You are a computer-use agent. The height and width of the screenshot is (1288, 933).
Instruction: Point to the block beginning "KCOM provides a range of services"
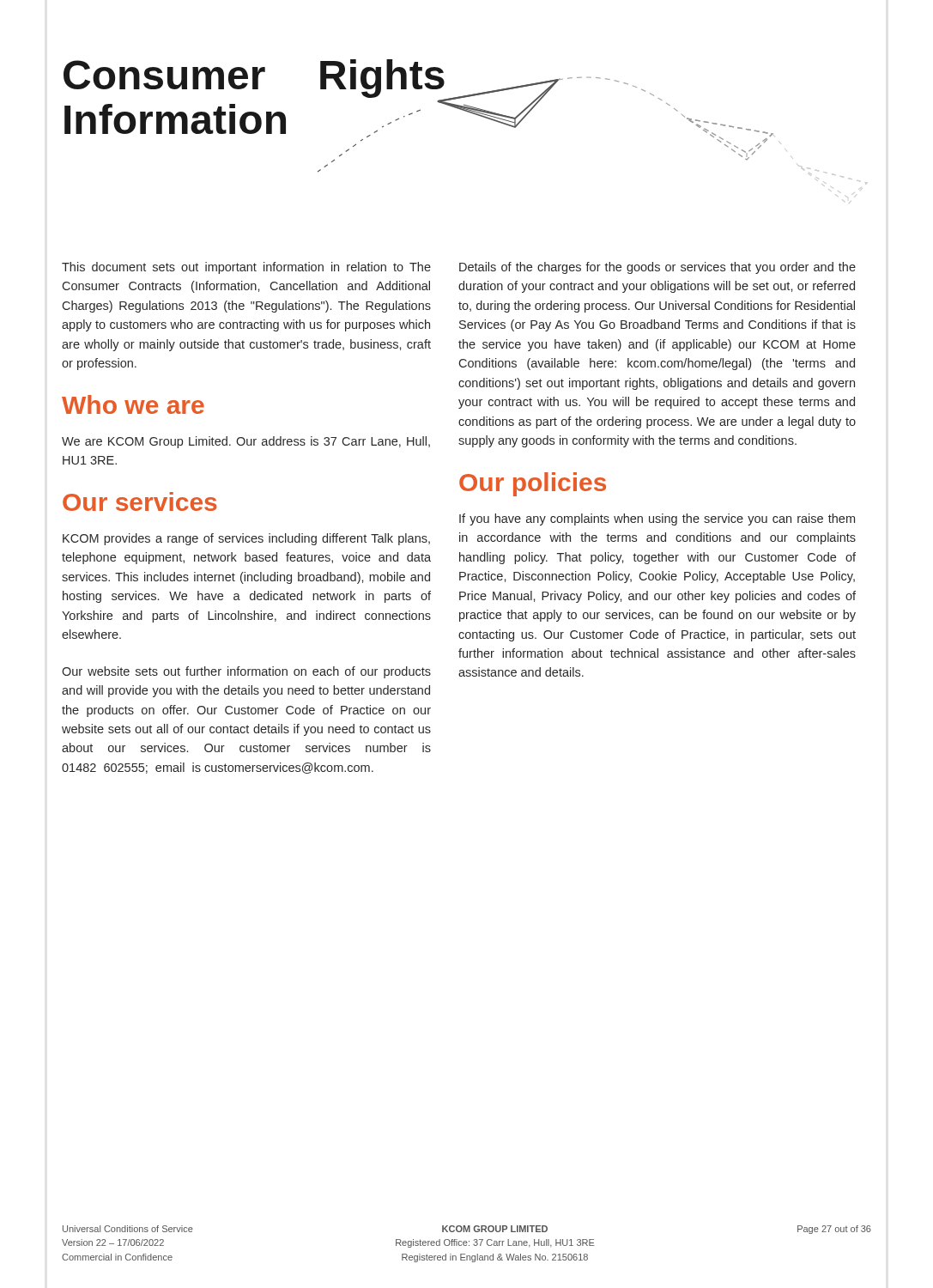point(246,586)
